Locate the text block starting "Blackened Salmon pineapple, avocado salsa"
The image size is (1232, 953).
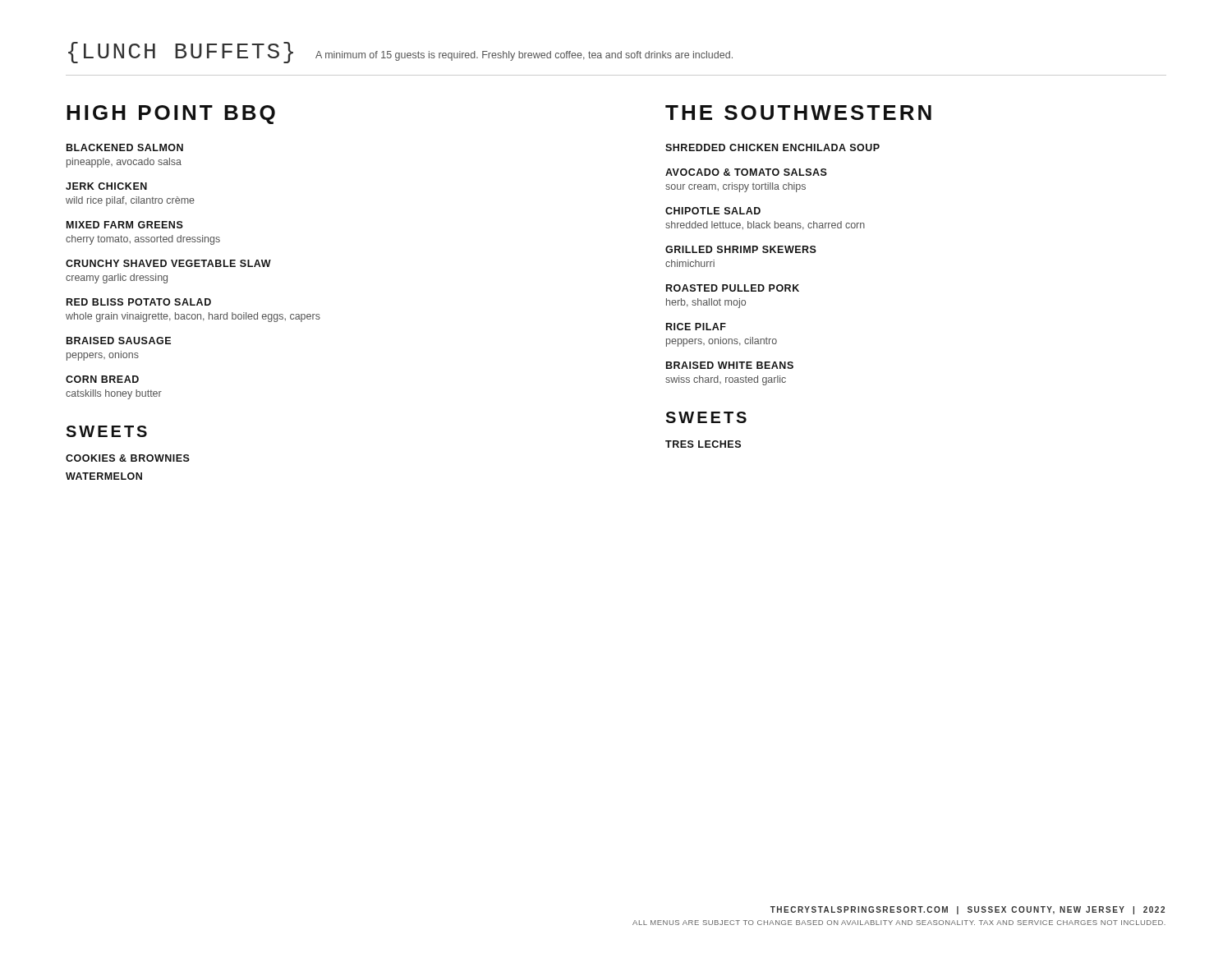tap(125, 147)
